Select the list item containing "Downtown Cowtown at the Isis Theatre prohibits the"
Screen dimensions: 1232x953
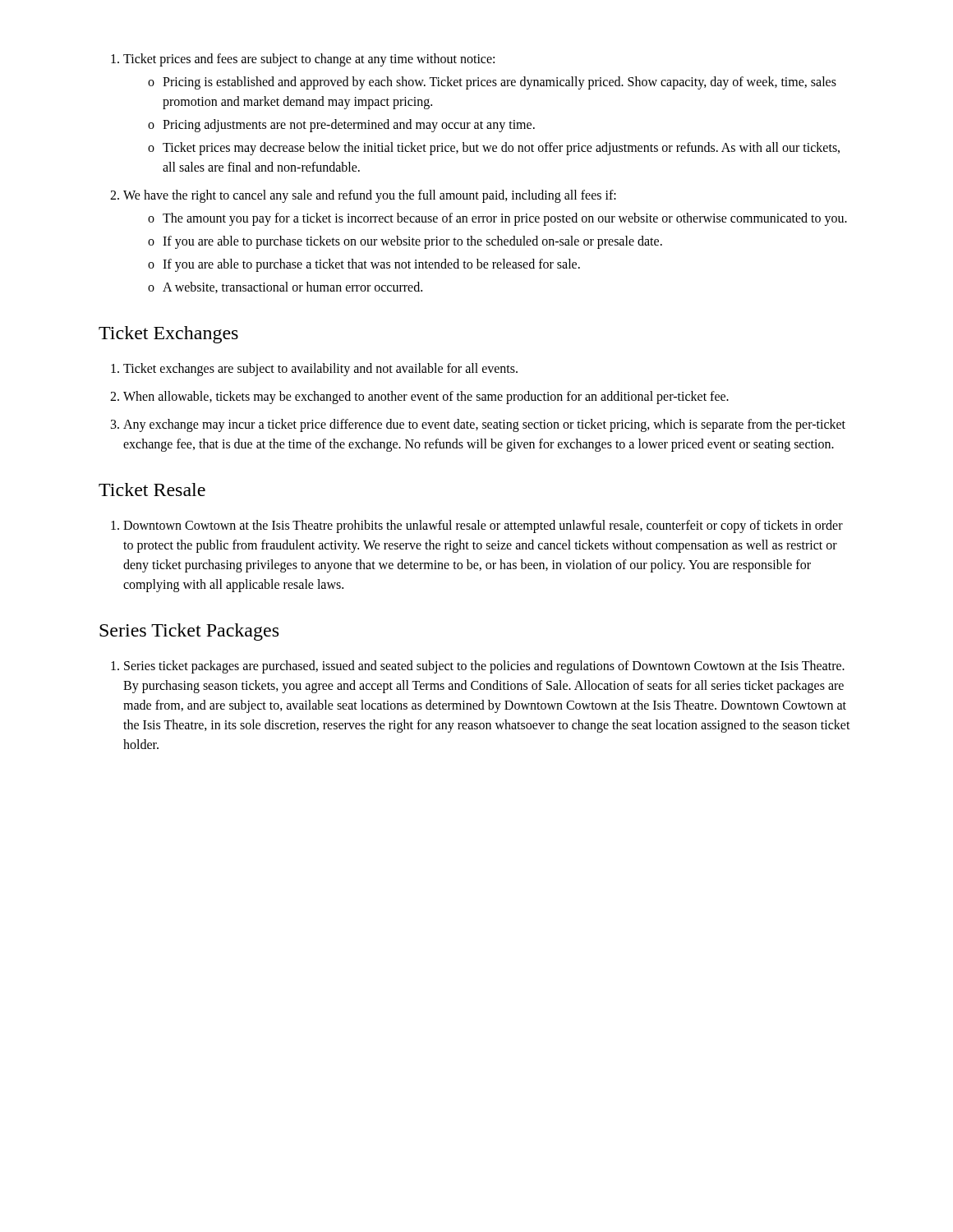click(x=476, y=555)
